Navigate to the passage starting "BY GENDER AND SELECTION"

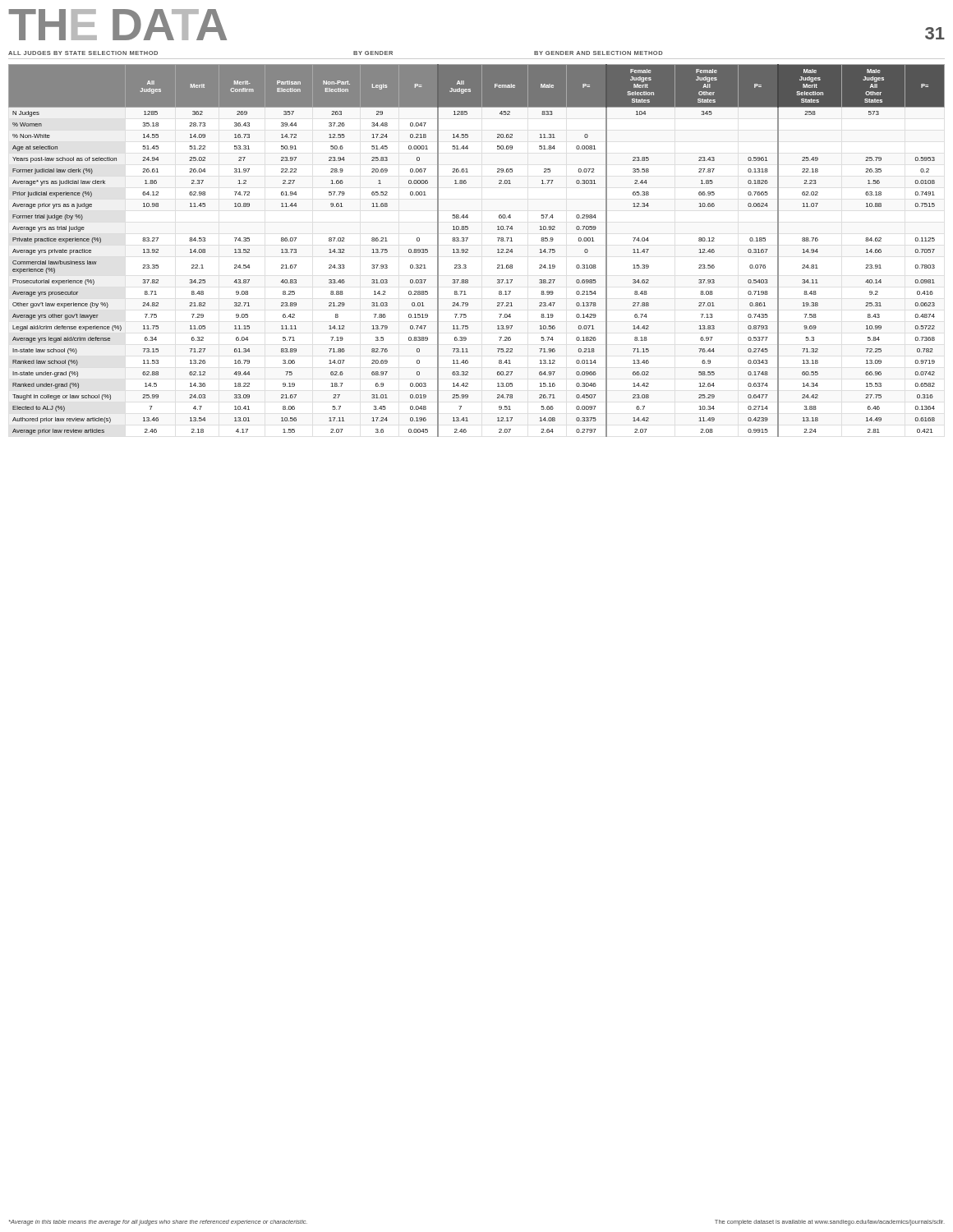599,53
